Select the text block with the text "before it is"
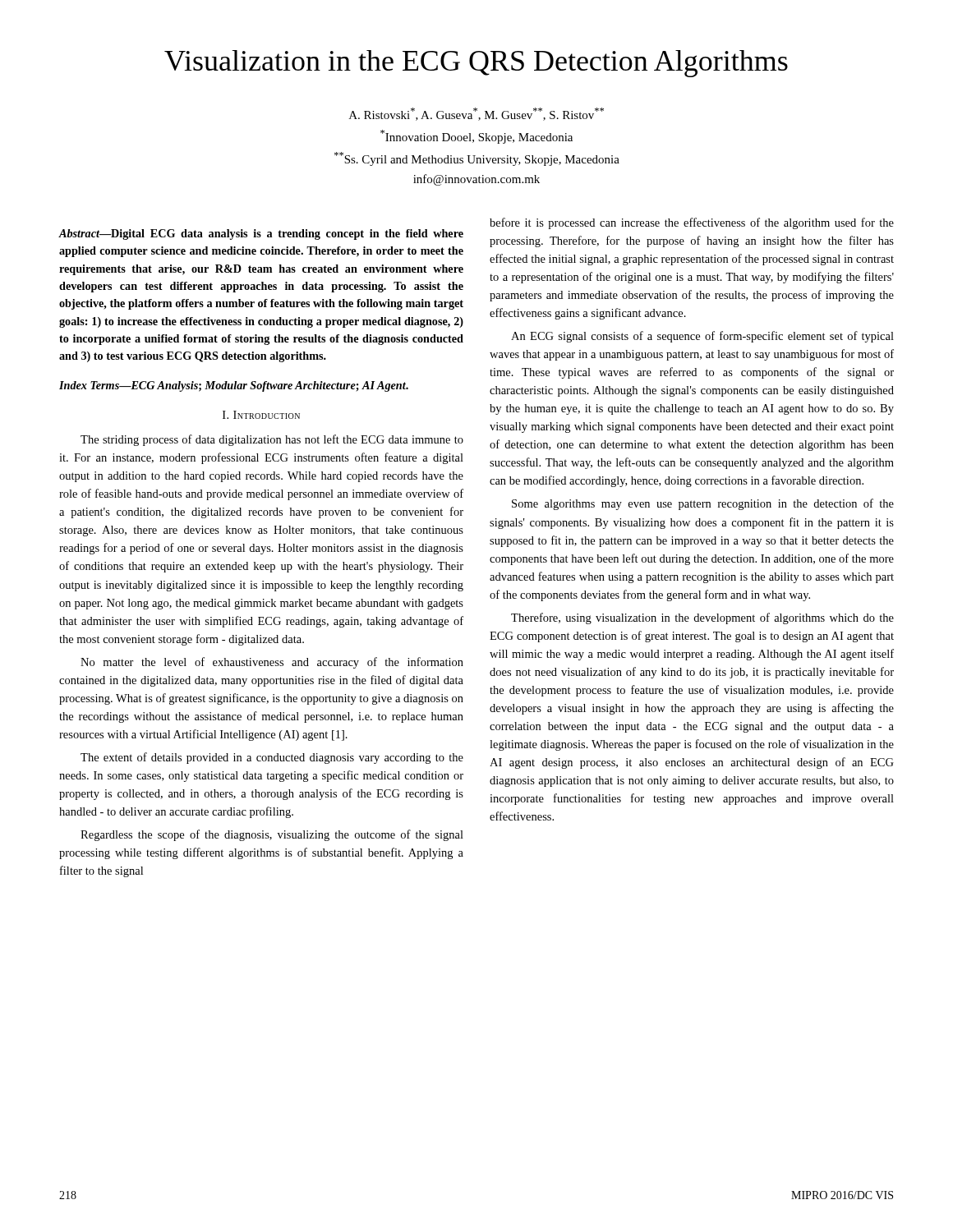The height and width of the screenshot is (1232, 953). [692, 268]
